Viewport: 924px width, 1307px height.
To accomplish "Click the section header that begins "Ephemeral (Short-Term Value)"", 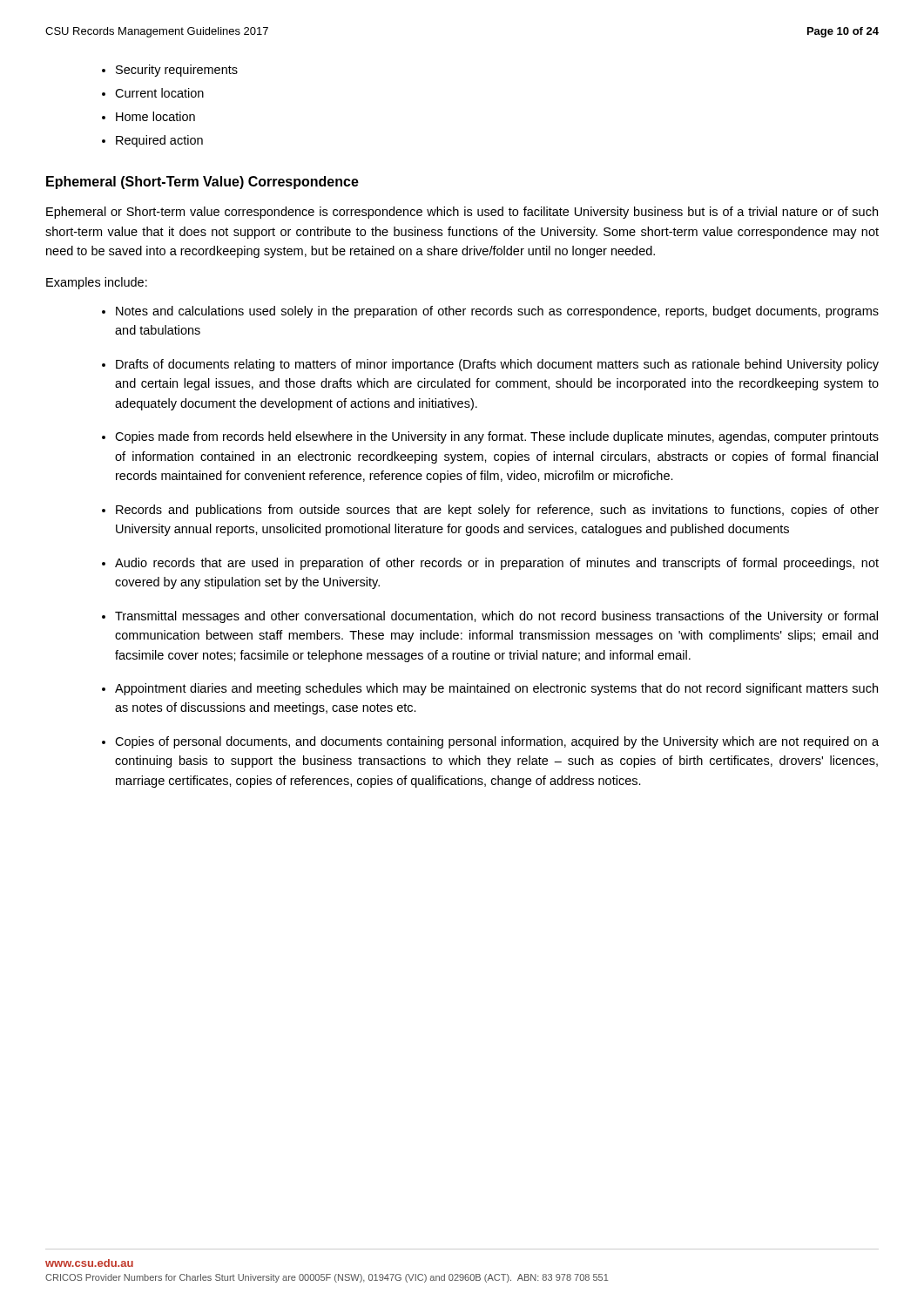I will coord(202,182).
